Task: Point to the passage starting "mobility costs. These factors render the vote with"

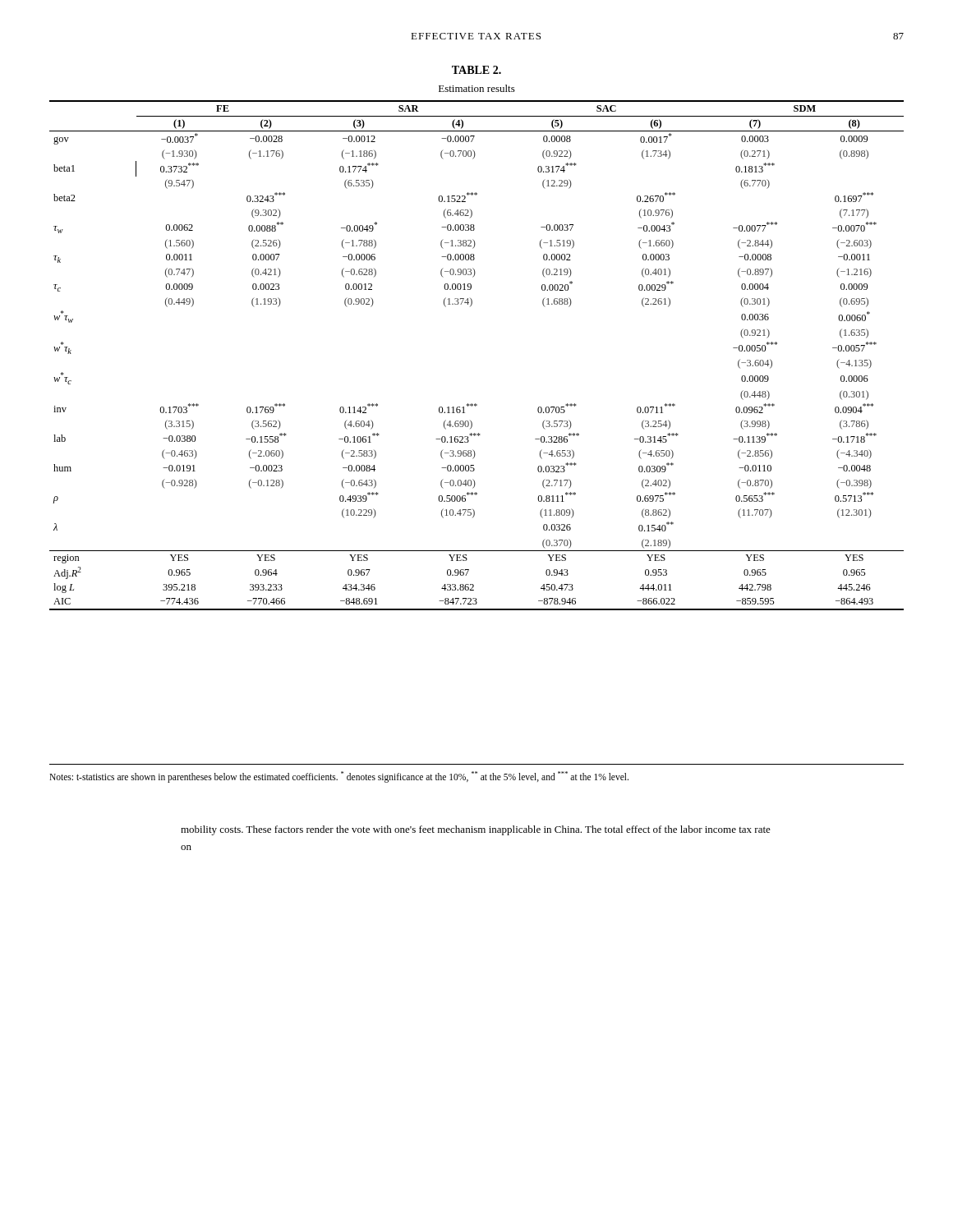Action: [476, 838]
